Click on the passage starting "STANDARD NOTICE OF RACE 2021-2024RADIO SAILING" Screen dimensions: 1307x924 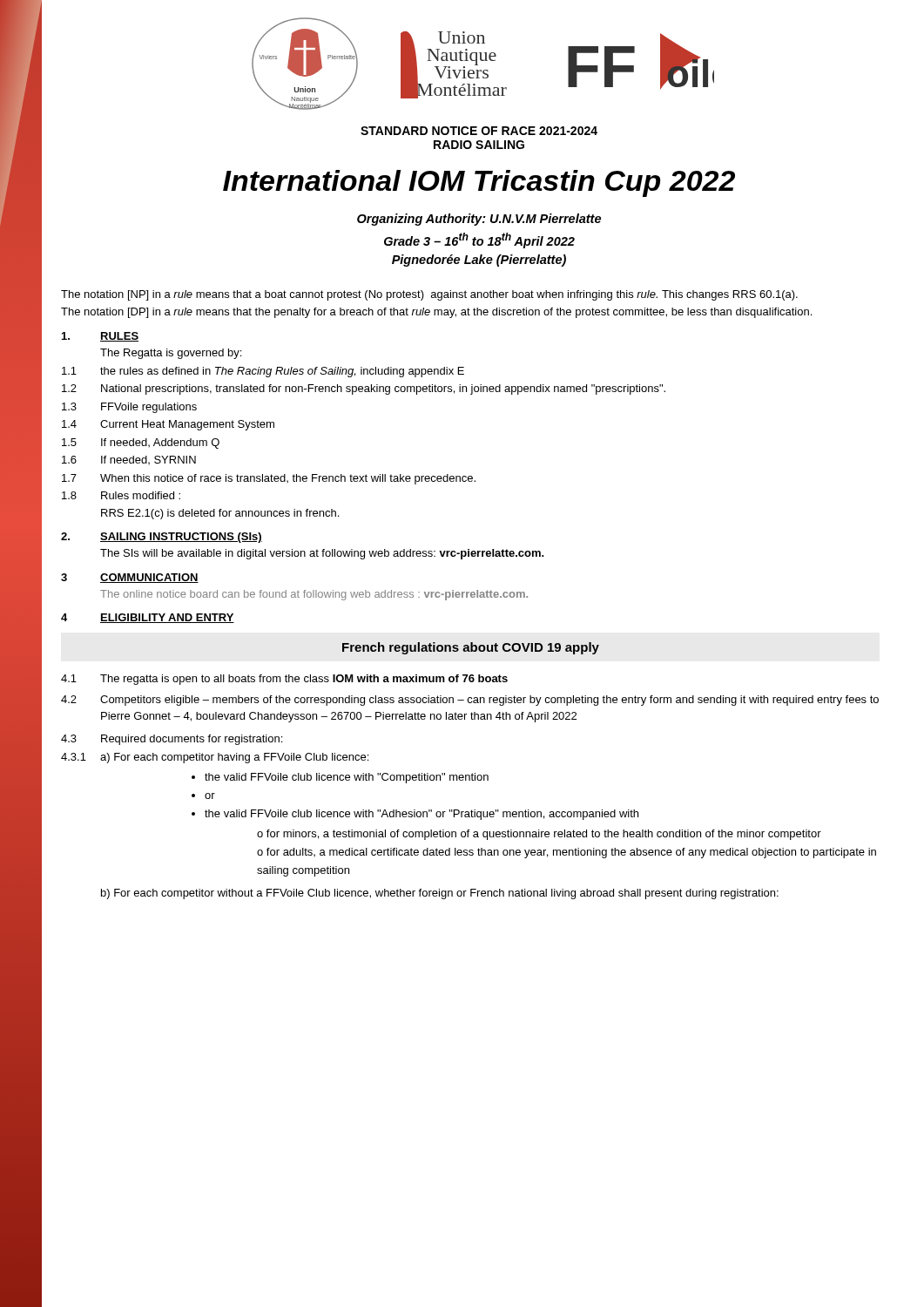tap(479, 138)
